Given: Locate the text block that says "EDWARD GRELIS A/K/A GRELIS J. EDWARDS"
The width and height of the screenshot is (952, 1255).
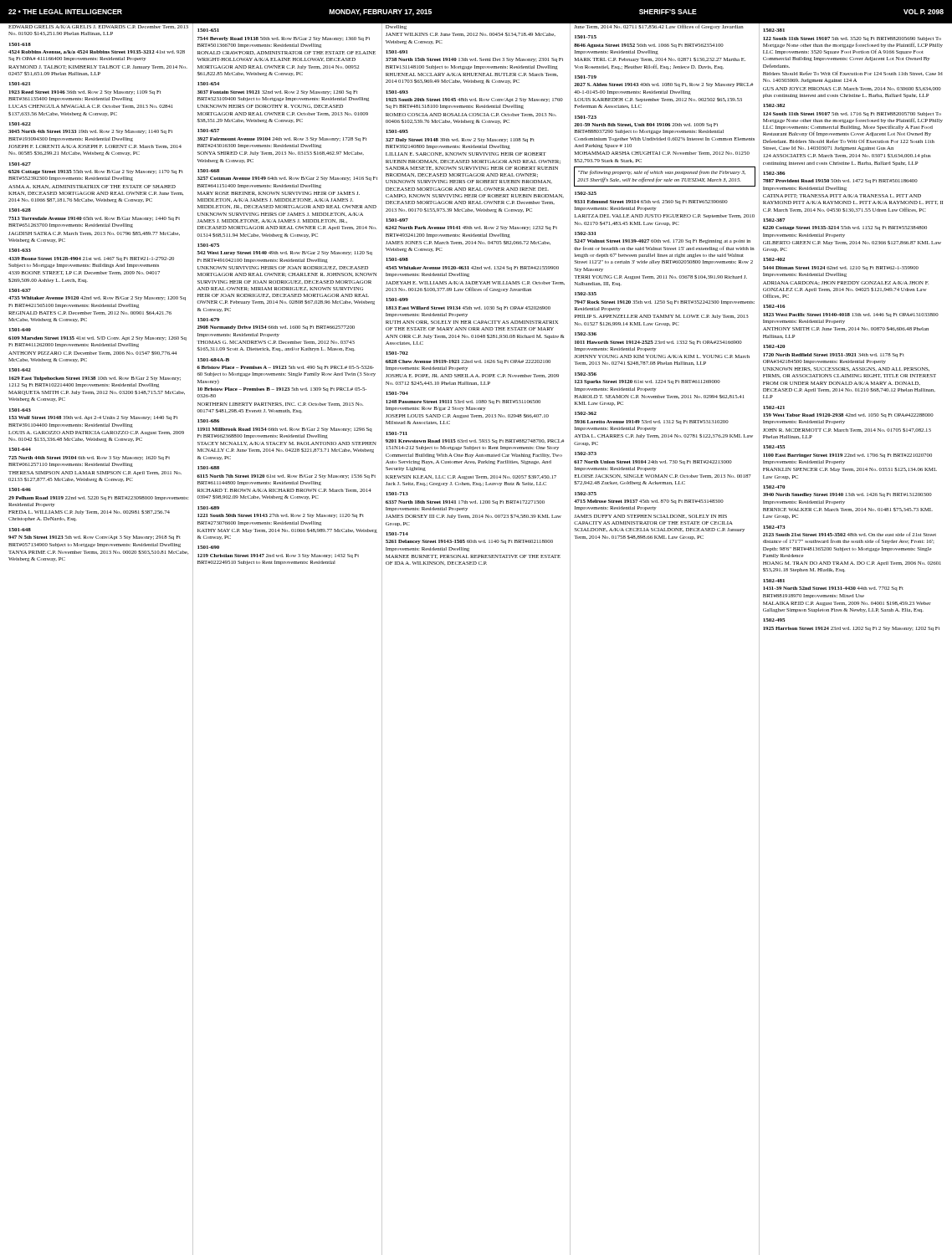Looking at the screenshot, I should click(x=99, y=30).
